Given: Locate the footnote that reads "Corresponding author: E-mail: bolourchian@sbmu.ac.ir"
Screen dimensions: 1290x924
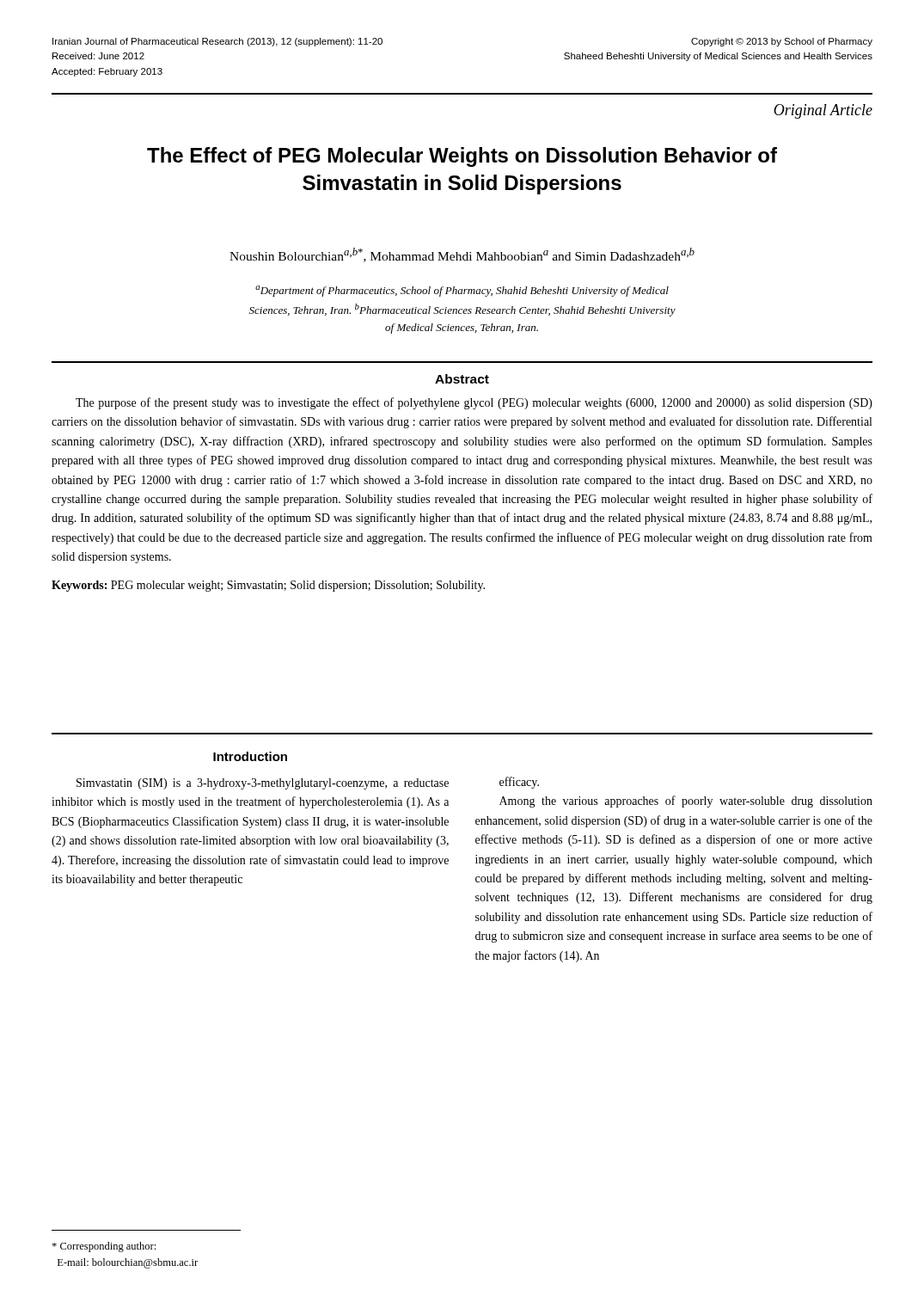Looking at the screenshot, I should (x=125, y=1254).
